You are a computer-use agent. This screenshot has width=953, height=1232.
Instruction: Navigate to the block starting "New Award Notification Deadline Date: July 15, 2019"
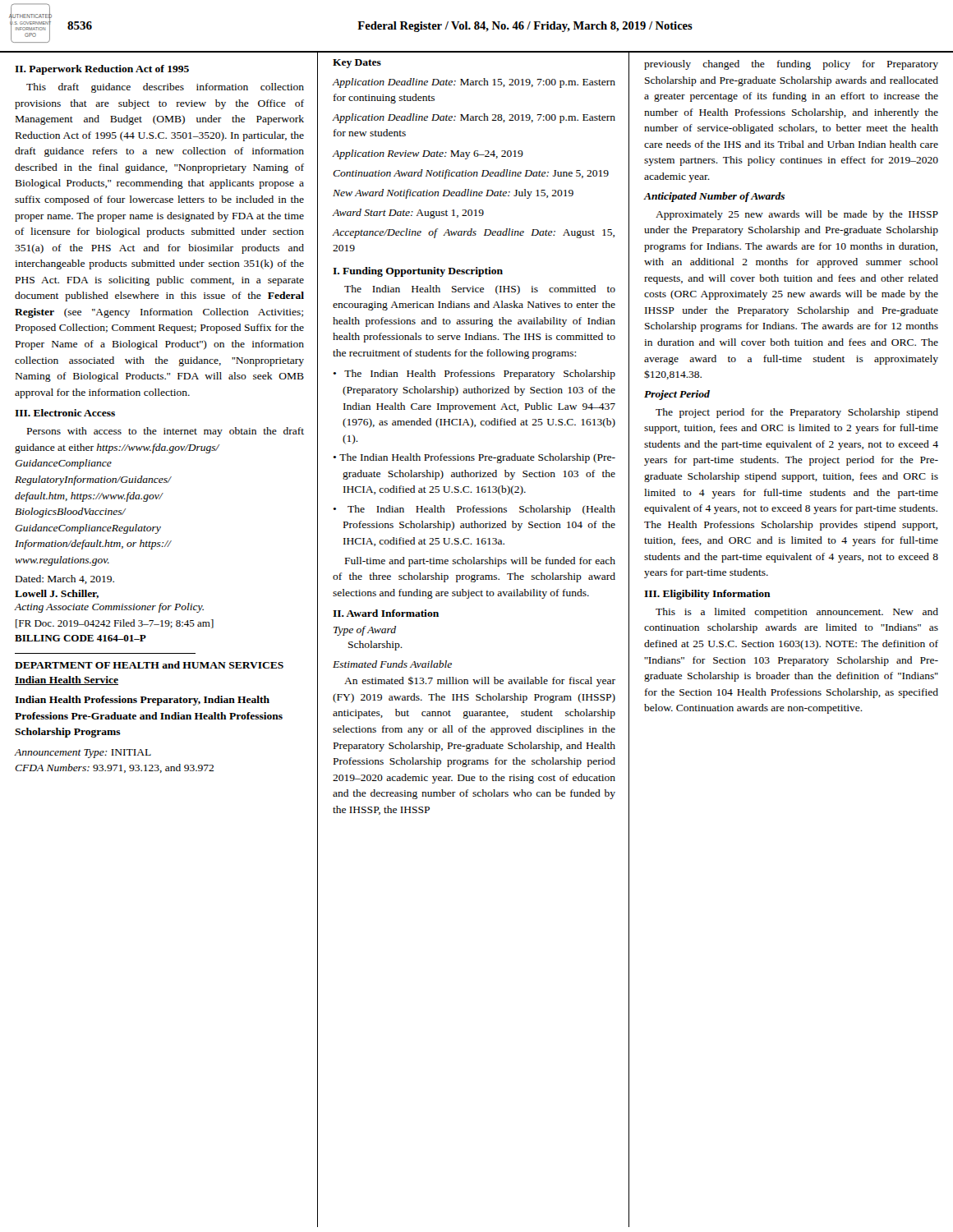point(453,193)
